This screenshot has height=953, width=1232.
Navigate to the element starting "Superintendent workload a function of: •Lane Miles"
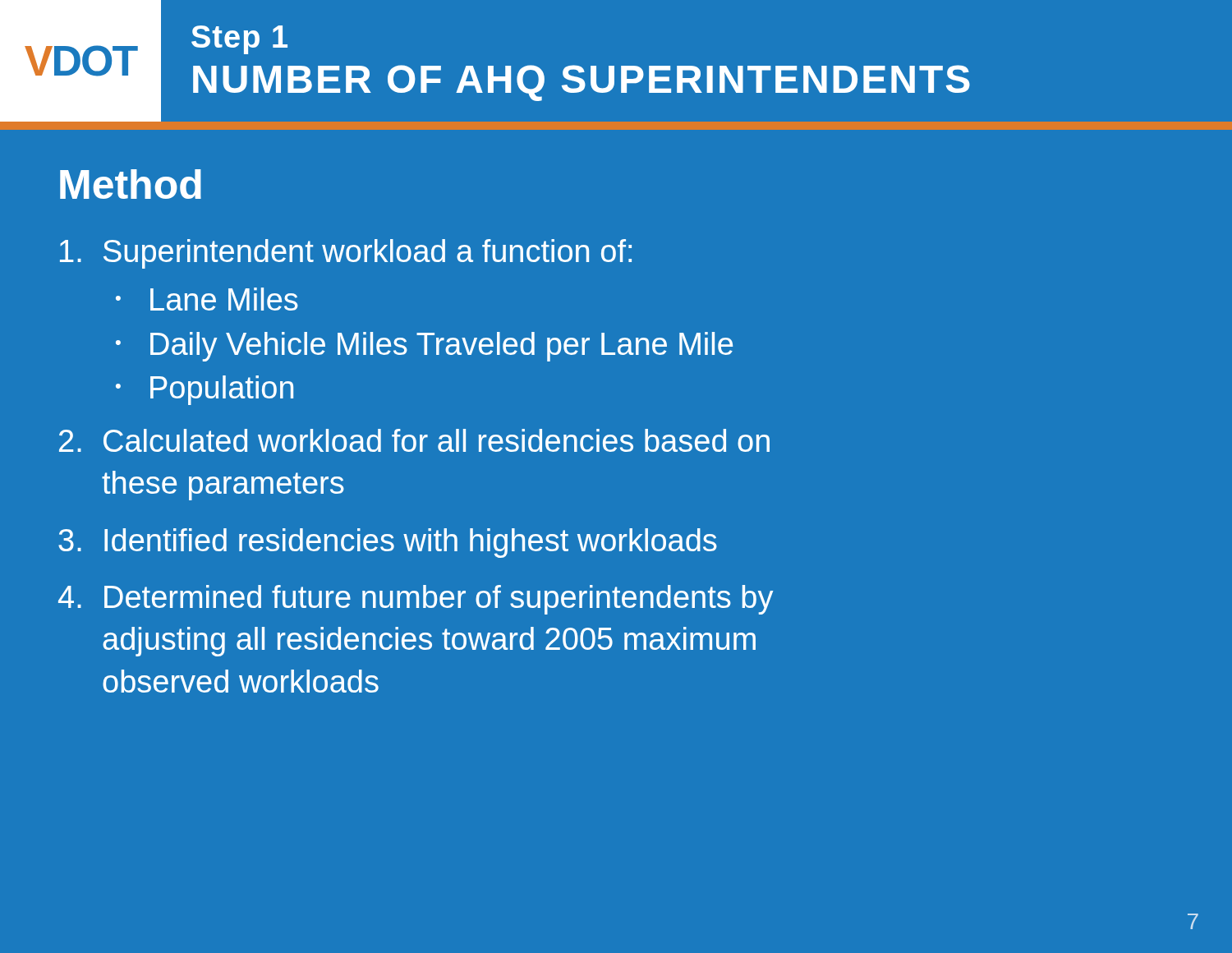616,322
